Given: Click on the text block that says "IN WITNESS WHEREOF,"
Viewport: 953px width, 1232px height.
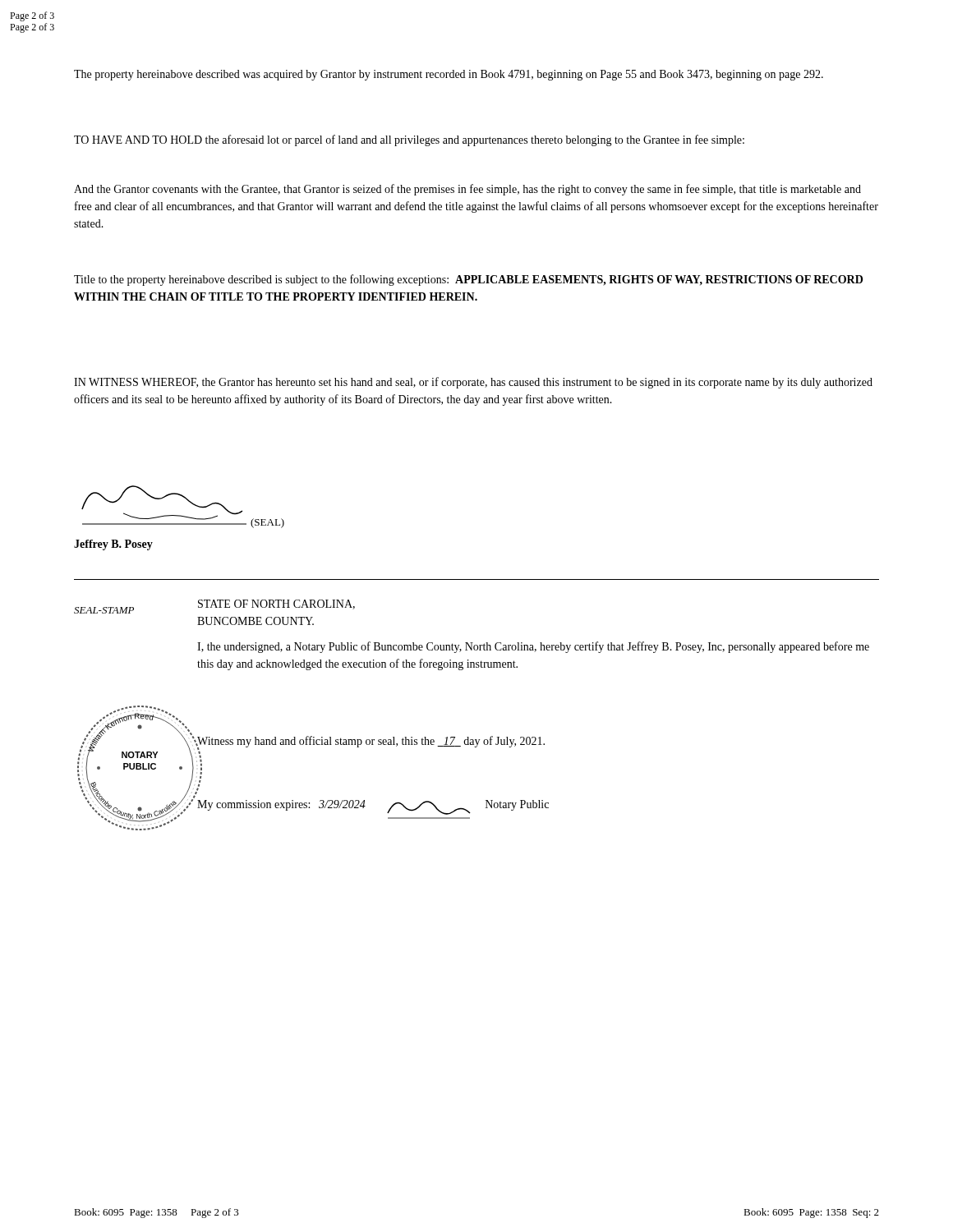Looking at the screenshot, I should [473, 391].
